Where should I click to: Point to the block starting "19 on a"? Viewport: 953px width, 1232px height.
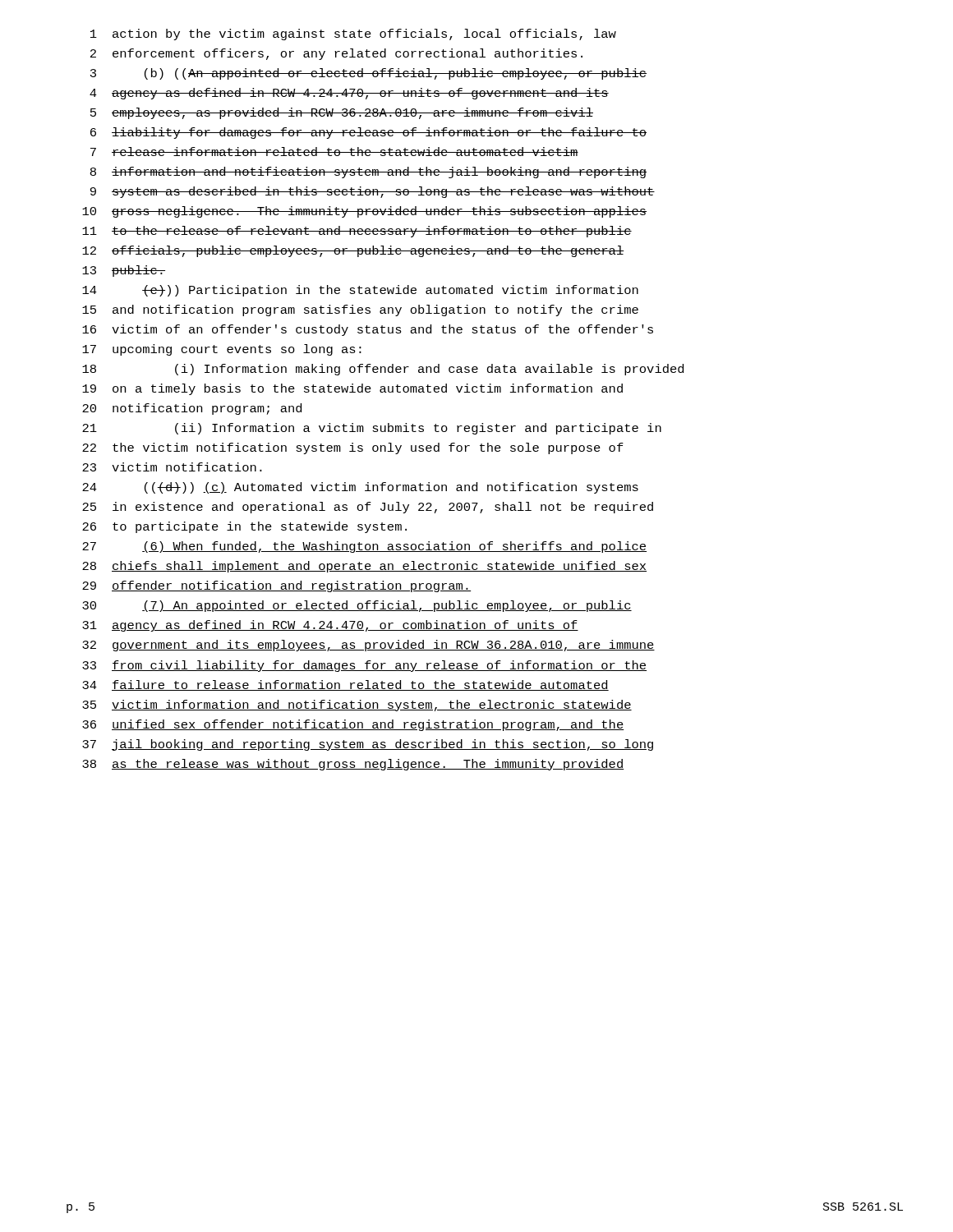pyautogui.click(x=485, y=390)
